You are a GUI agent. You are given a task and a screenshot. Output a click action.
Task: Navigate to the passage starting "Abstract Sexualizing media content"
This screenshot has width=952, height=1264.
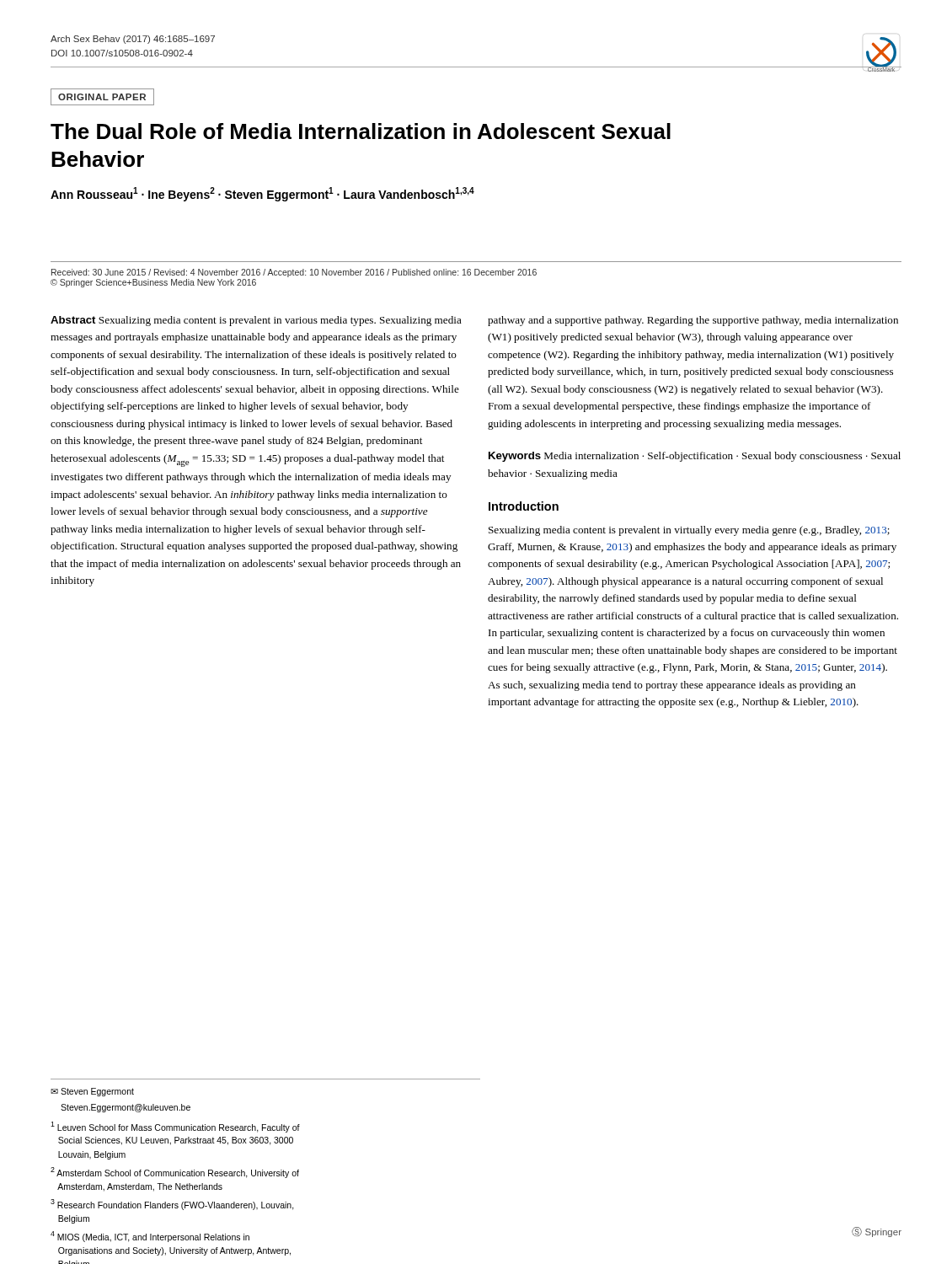point(256,450)
